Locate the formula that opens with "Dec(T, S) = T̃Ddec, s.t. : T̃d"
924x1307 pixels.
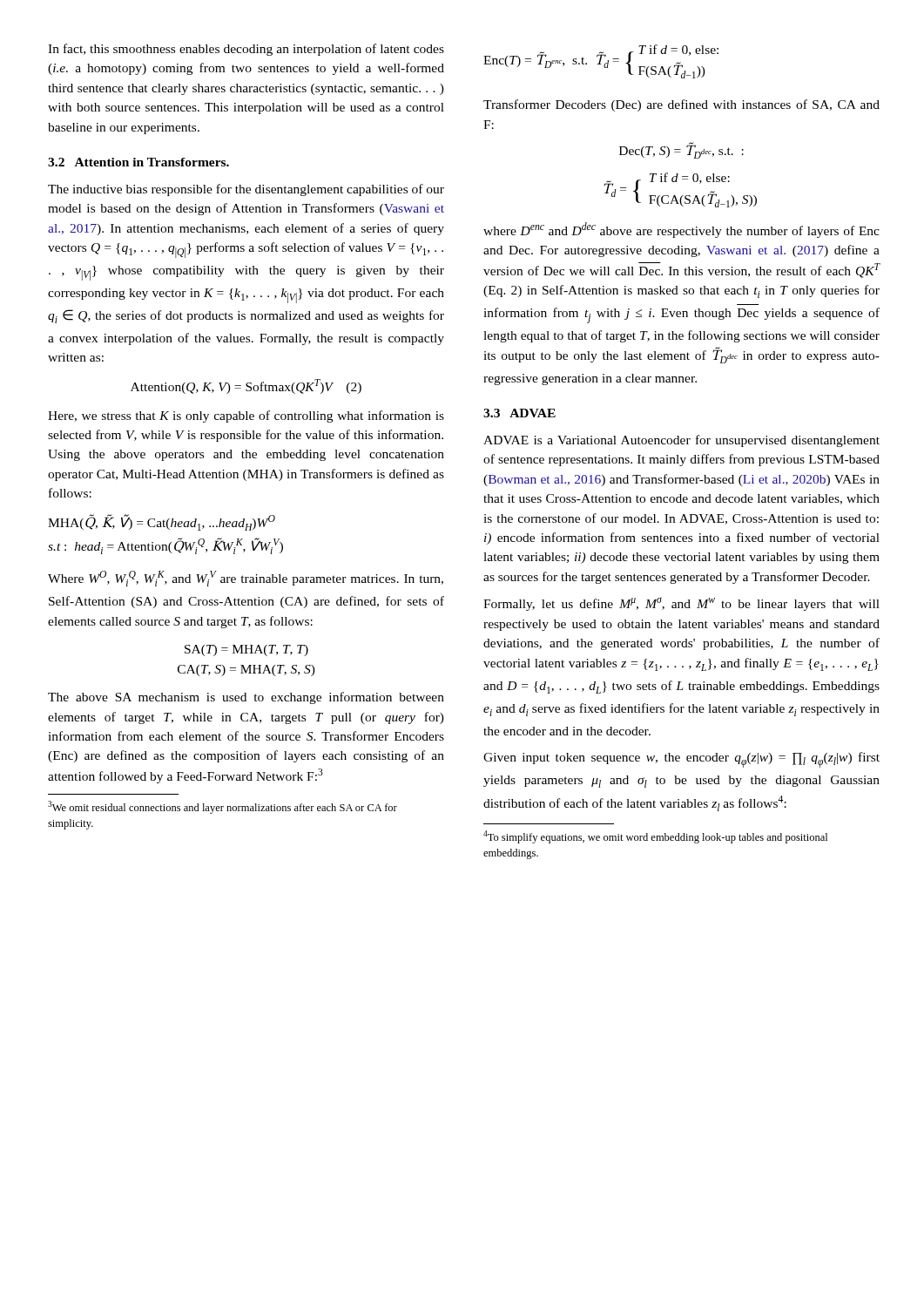[681, 177]
